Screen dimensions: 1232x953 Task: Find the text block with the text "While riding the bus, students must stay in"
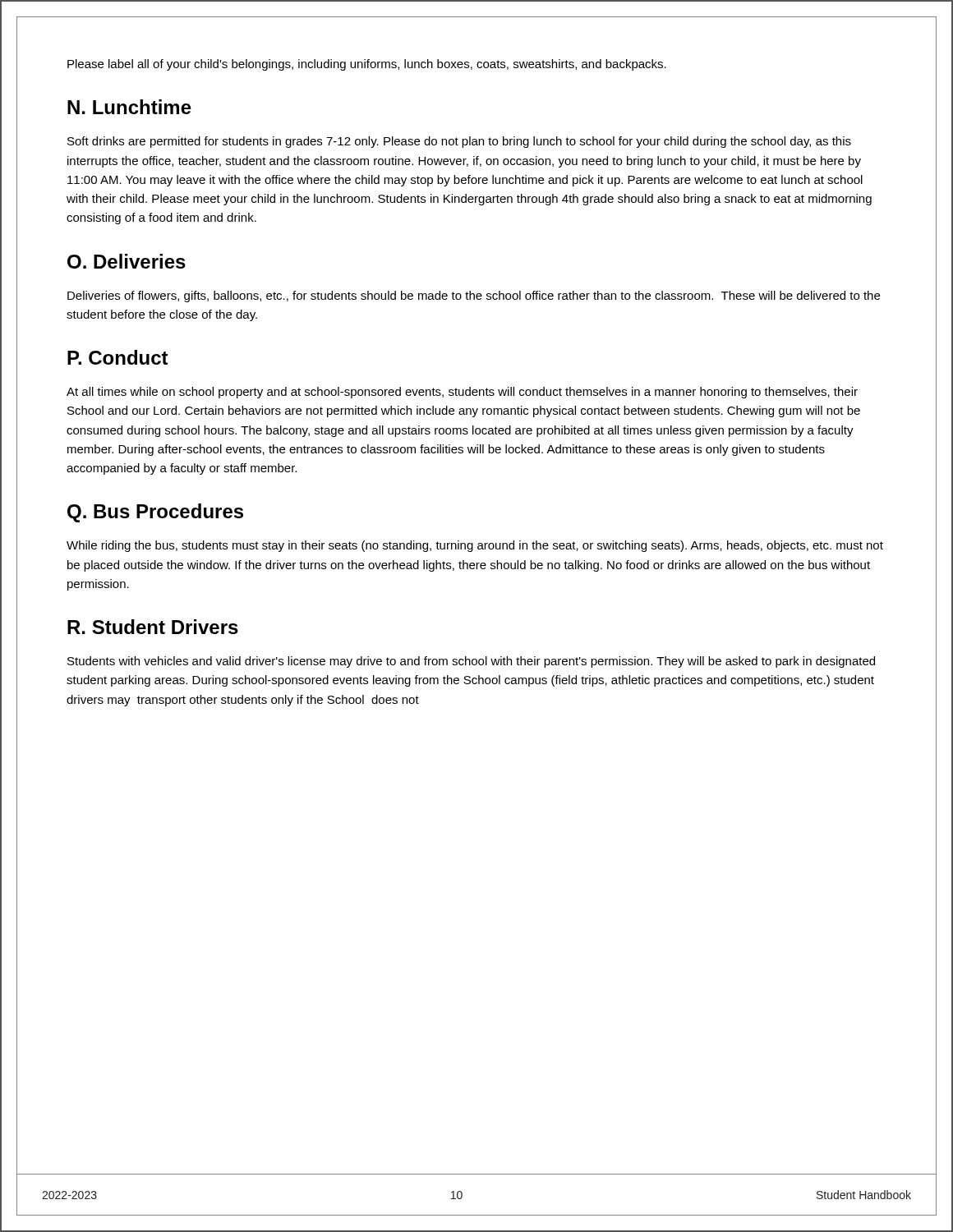tap(476, 564)
